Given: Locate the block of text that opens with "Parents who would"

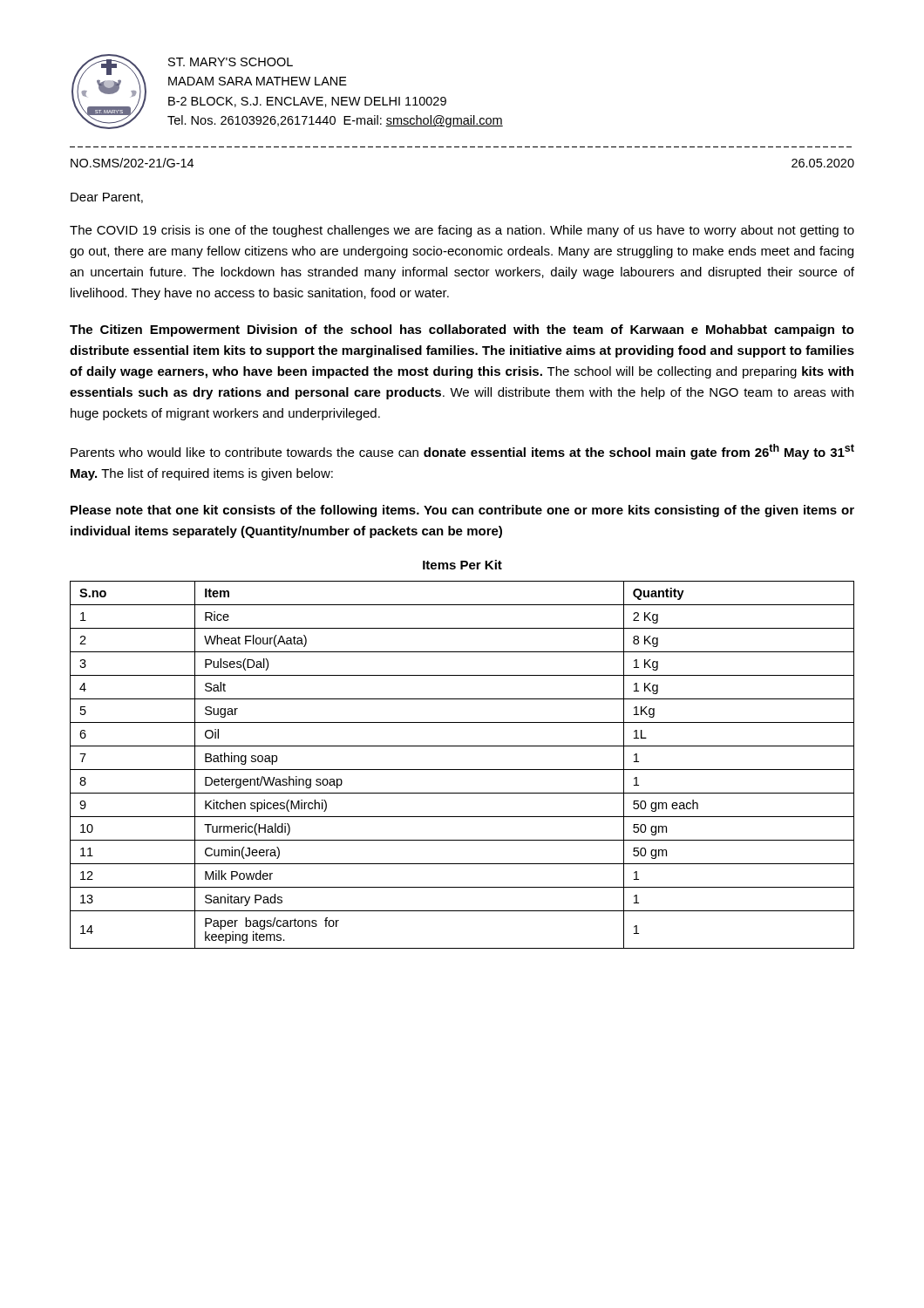Looking at the screenshot, I should [462, 461].
